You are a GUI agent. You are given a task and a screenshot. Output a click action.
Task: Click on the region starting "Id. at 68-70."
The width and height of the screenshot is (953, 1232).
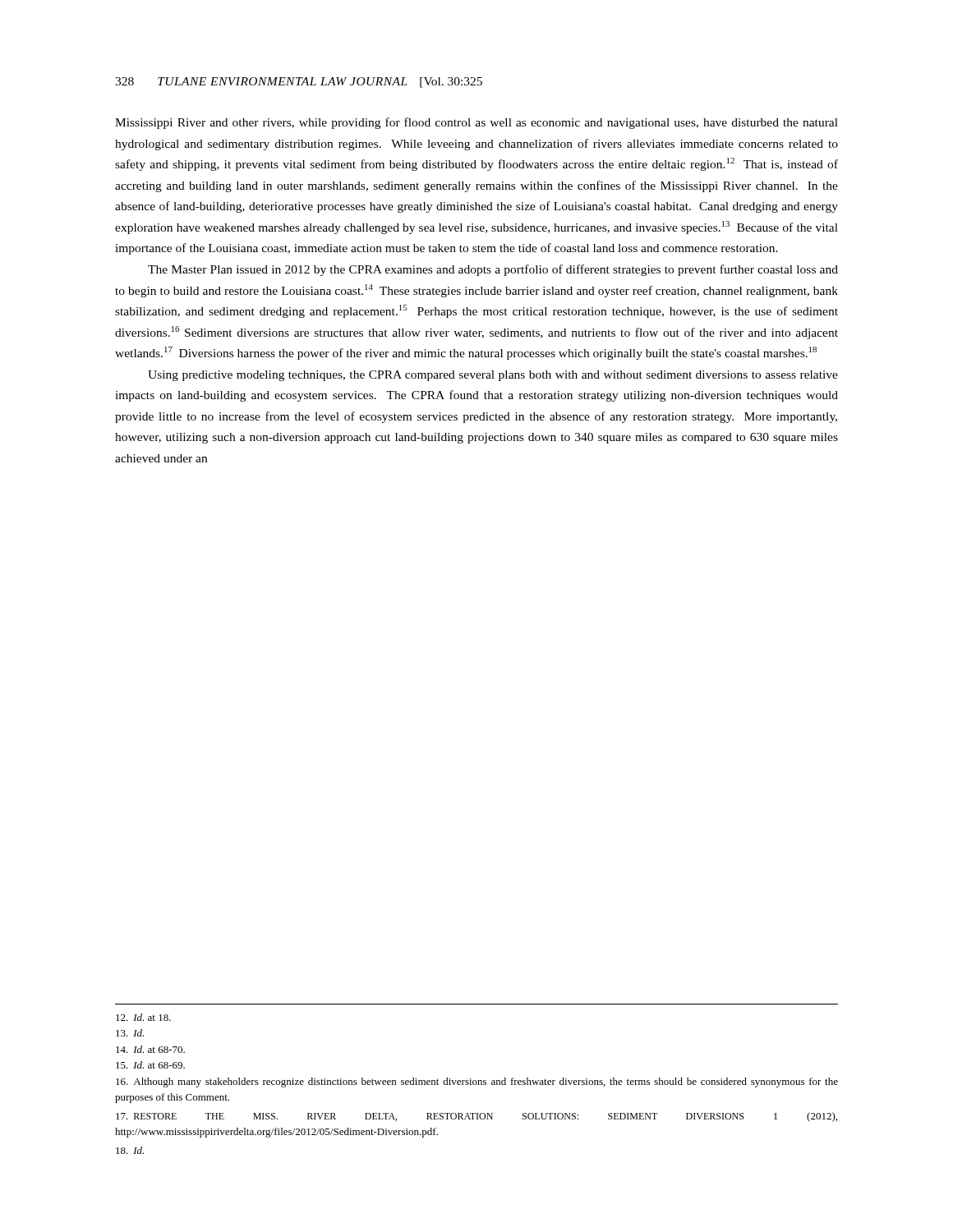[150, 1049]
